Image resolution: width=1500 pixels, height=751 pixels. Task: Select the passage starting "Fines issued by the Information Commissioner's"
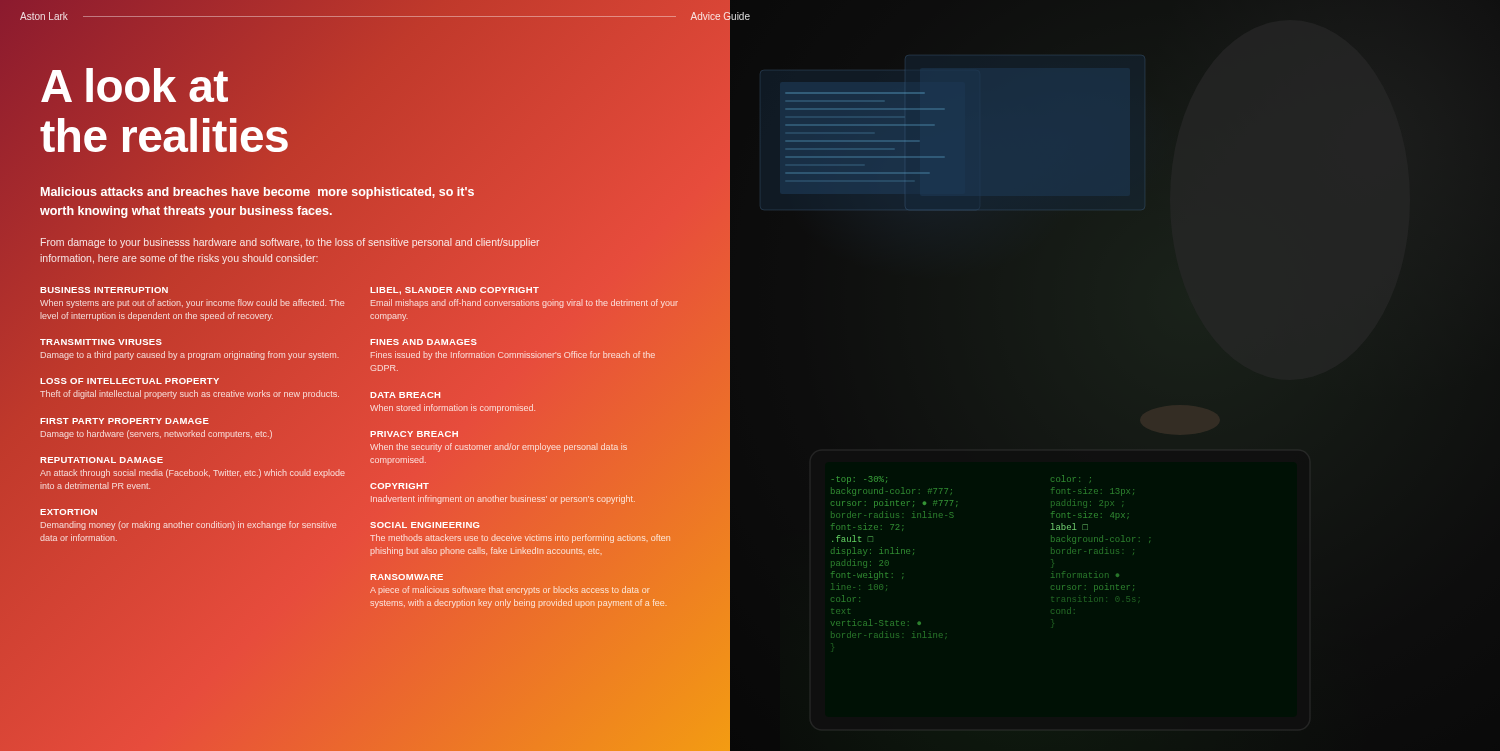coord(513,362)
